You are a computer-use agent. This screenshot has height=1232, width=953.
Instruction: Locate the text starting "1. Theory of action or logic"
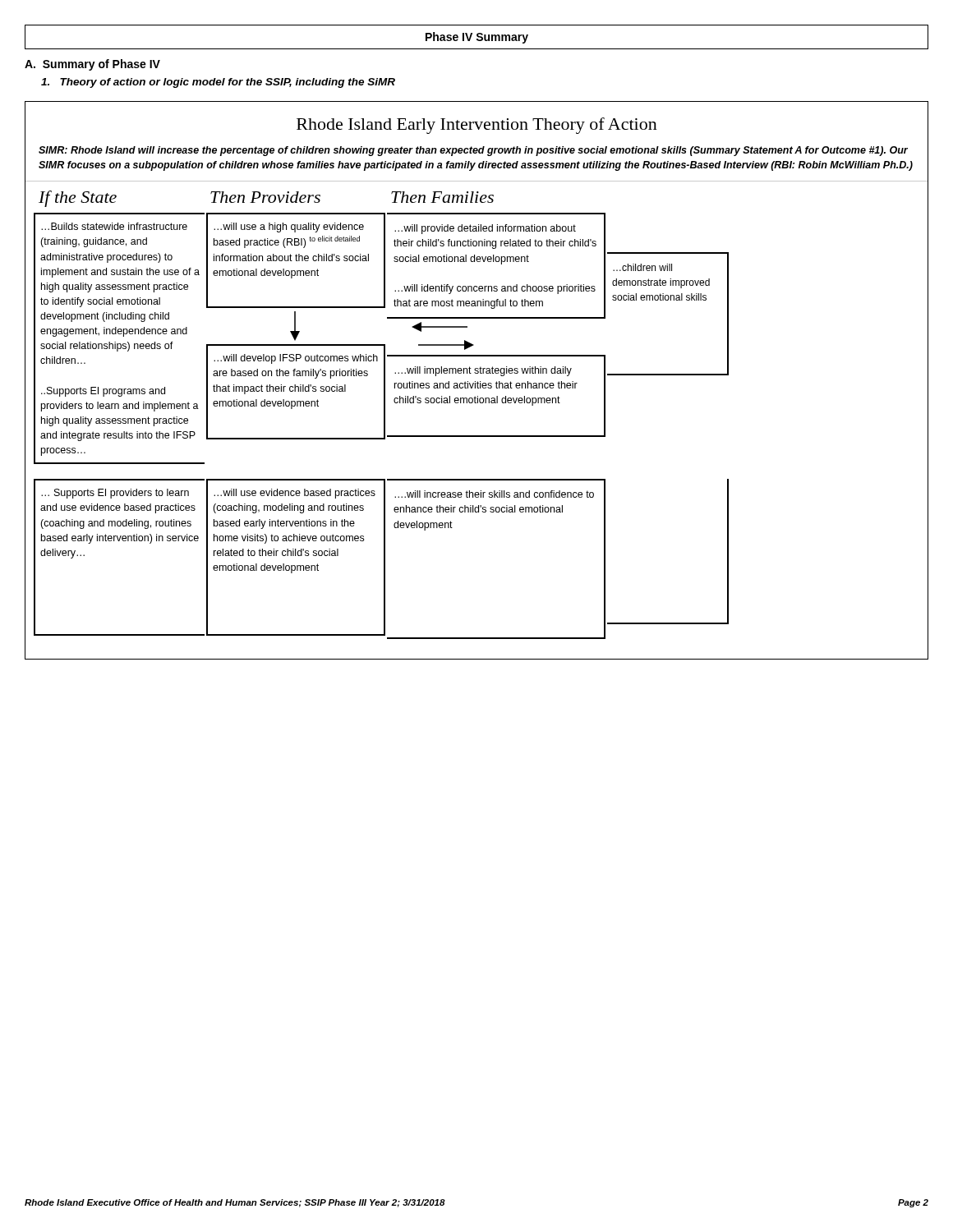pyautogui.click(x=218, y=82)
